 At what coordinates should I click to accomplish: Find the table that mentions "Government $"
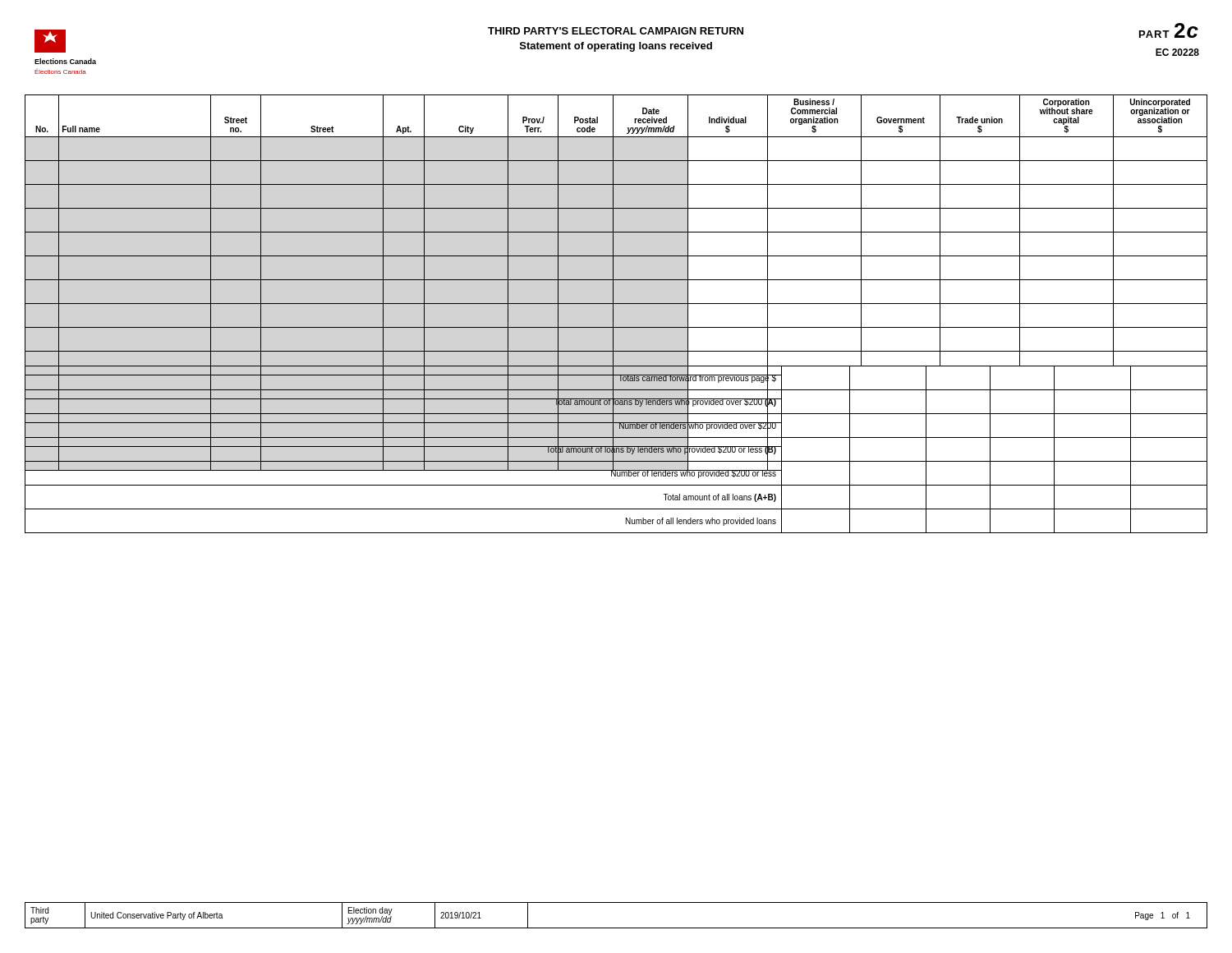pyautogui.click(x=616, y=283)
